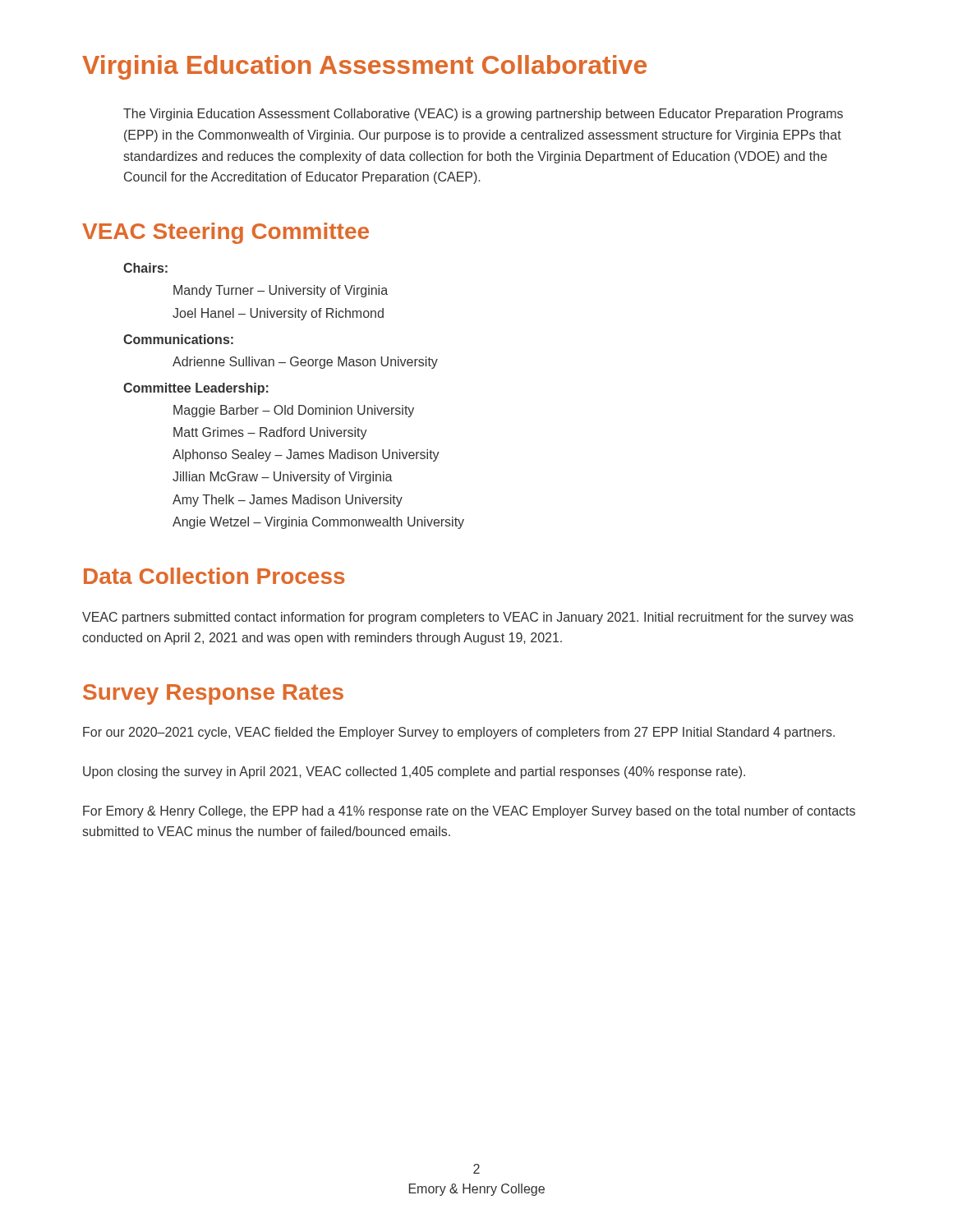Select the list item that says "Alphonso Sealey – James"

[x=306, y=455]
